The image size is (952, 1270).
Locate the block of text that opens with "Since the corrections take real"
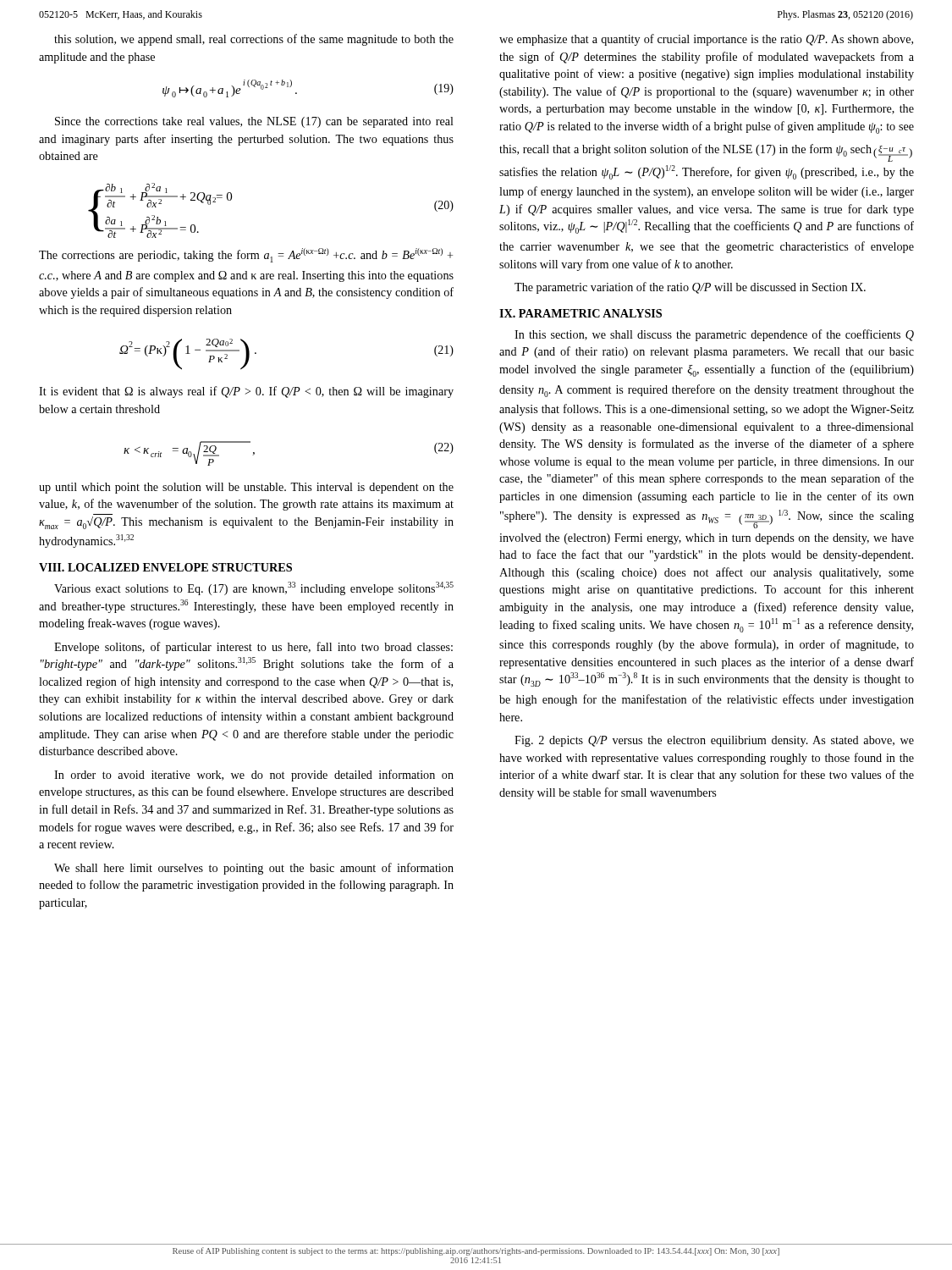(246, 139)
